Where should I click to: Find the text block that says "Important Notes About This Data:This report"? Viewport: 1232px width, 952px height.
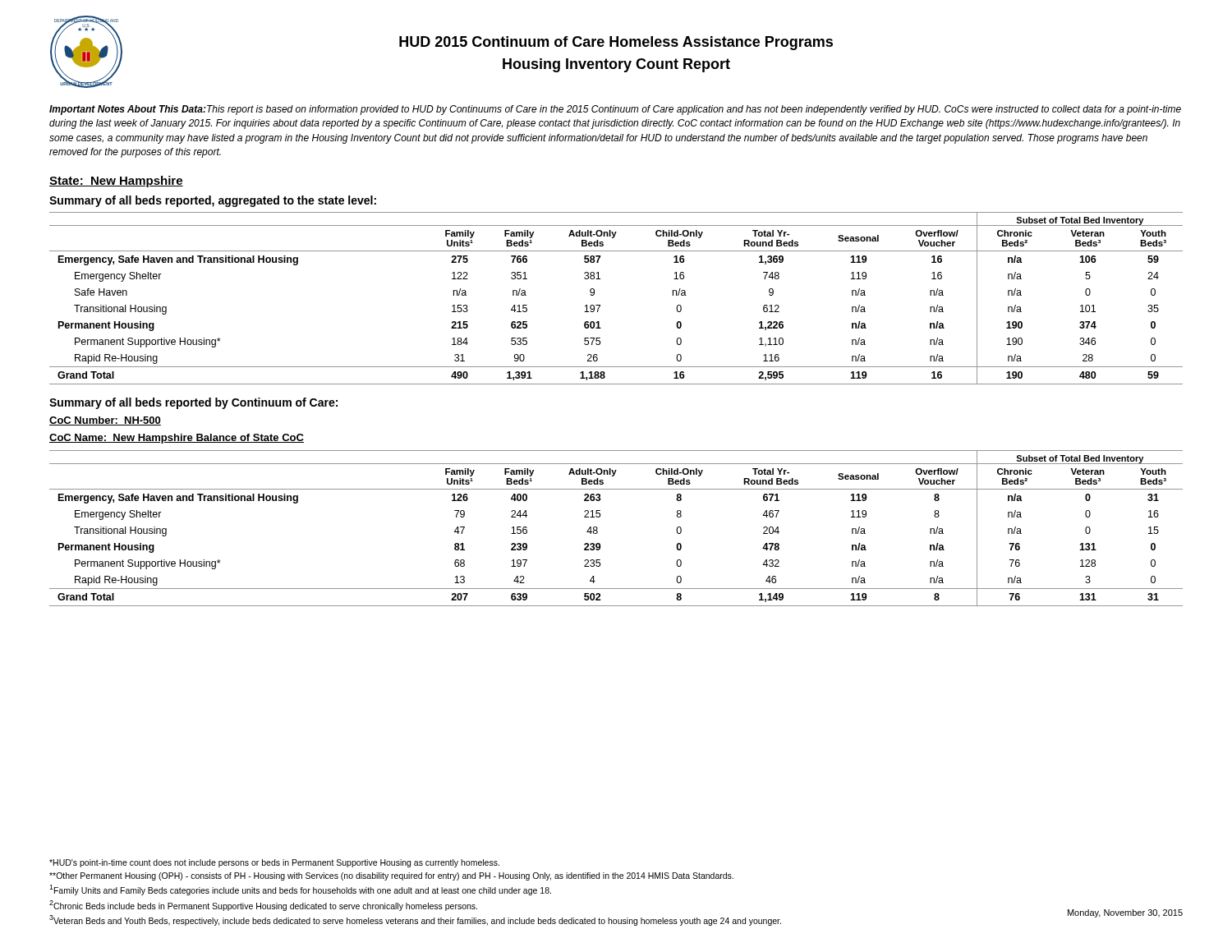pyautogui.click(x=615, y=131)
